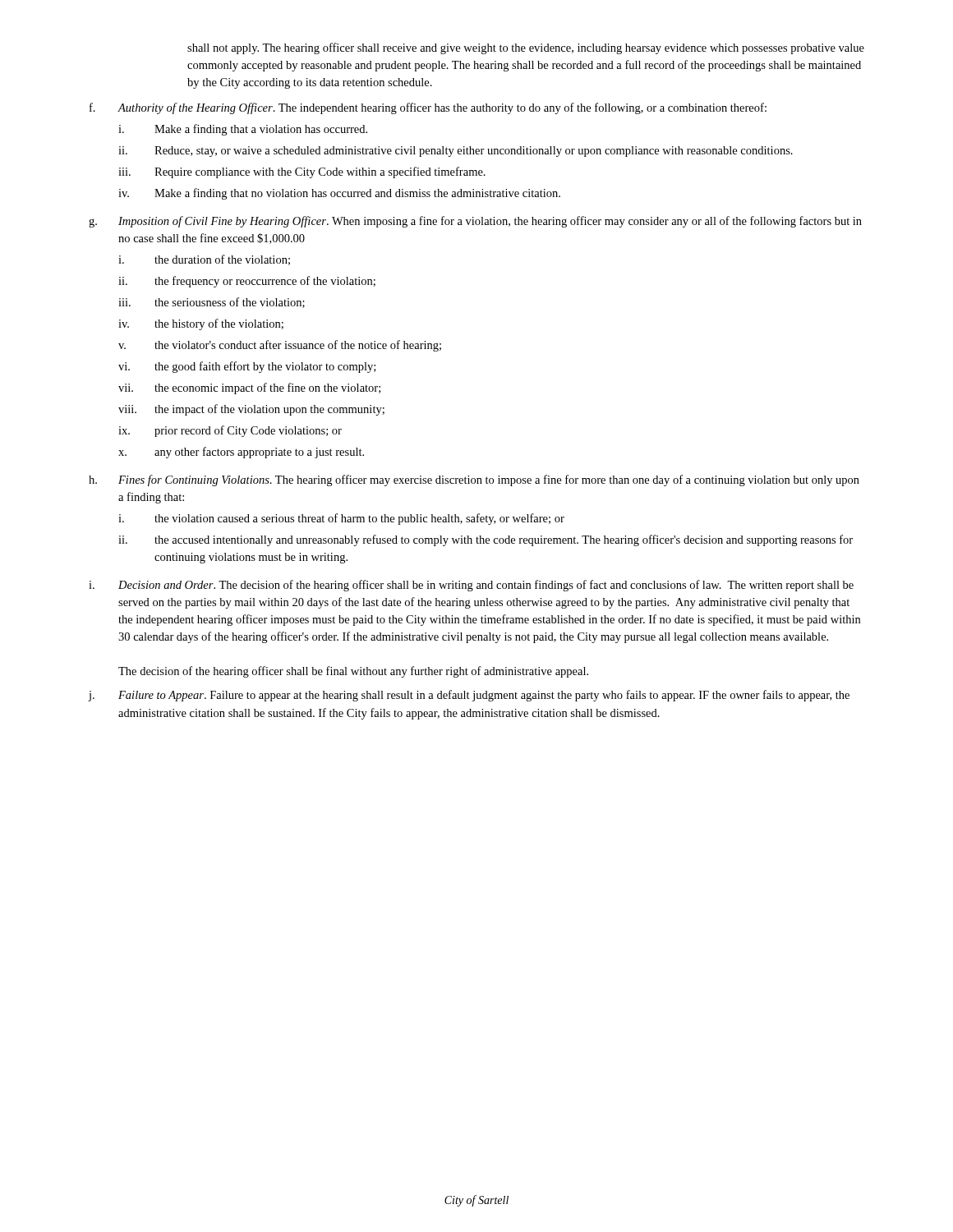Find the list item that says "i. the duration of the violation;"

coord(204,260)
